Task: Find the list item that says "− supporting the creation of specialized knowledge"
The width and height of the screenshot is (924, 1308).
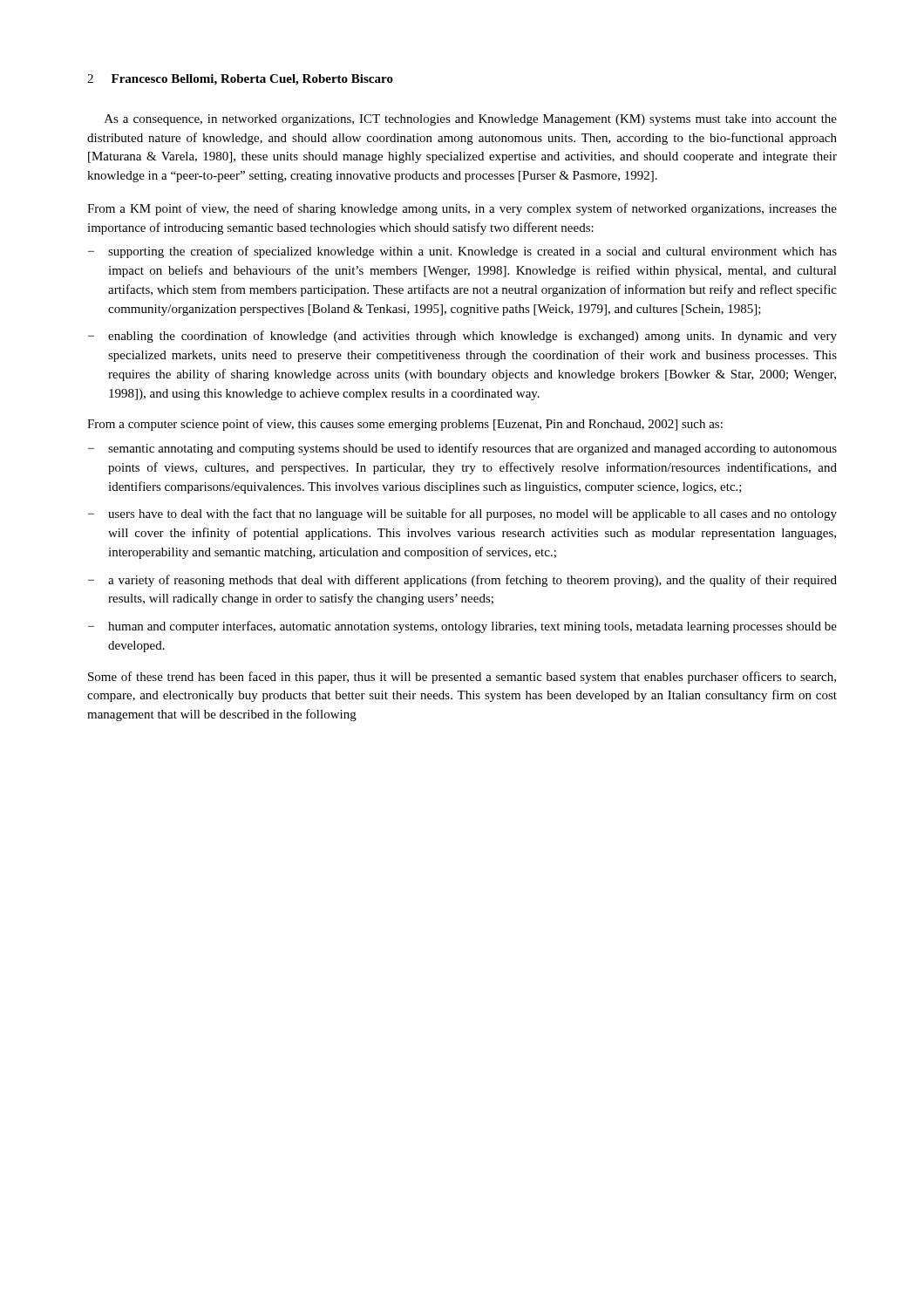Action: pos(462,281)
